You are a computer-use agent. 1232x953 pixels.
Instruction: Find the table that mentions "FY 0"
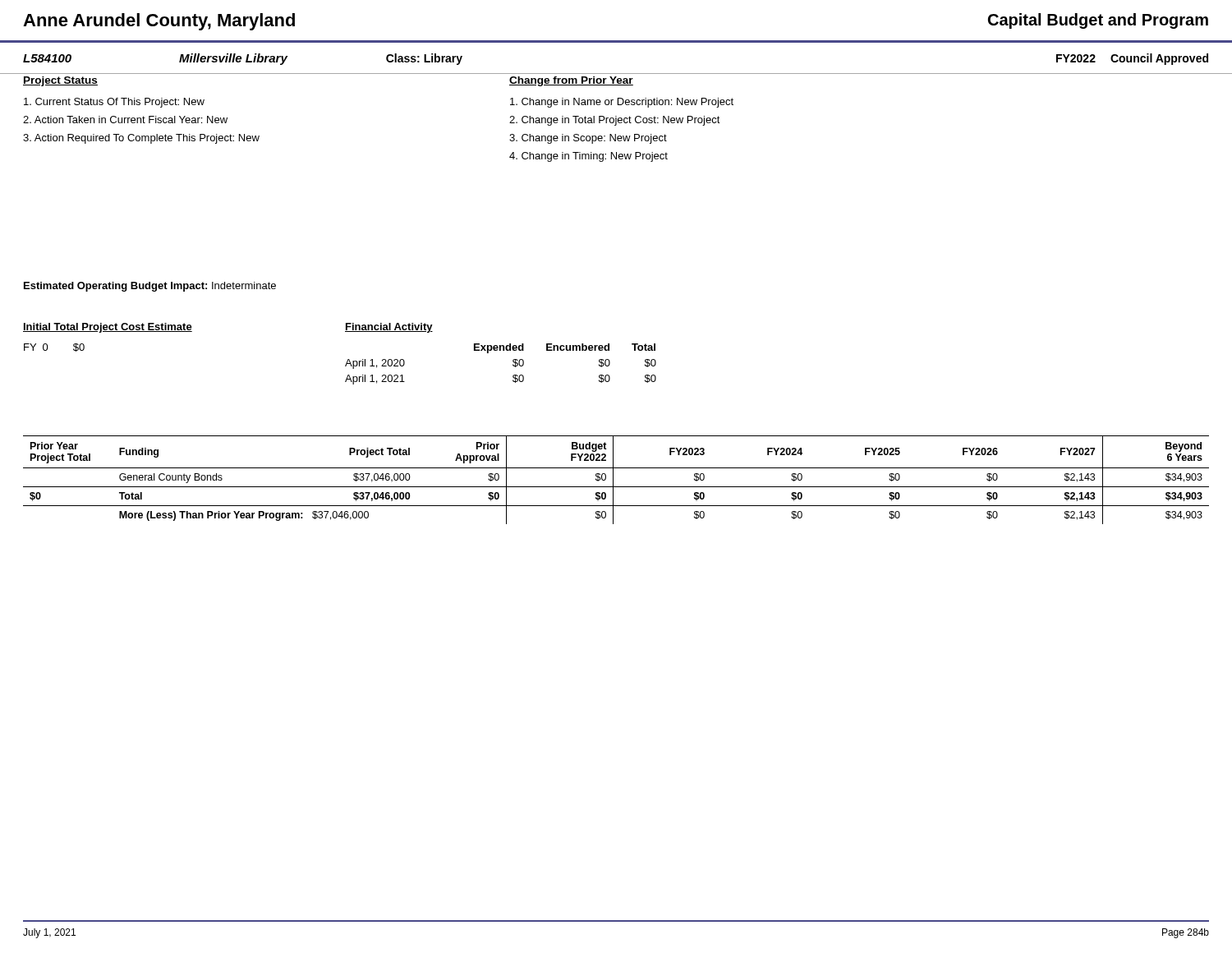(163, 338)
